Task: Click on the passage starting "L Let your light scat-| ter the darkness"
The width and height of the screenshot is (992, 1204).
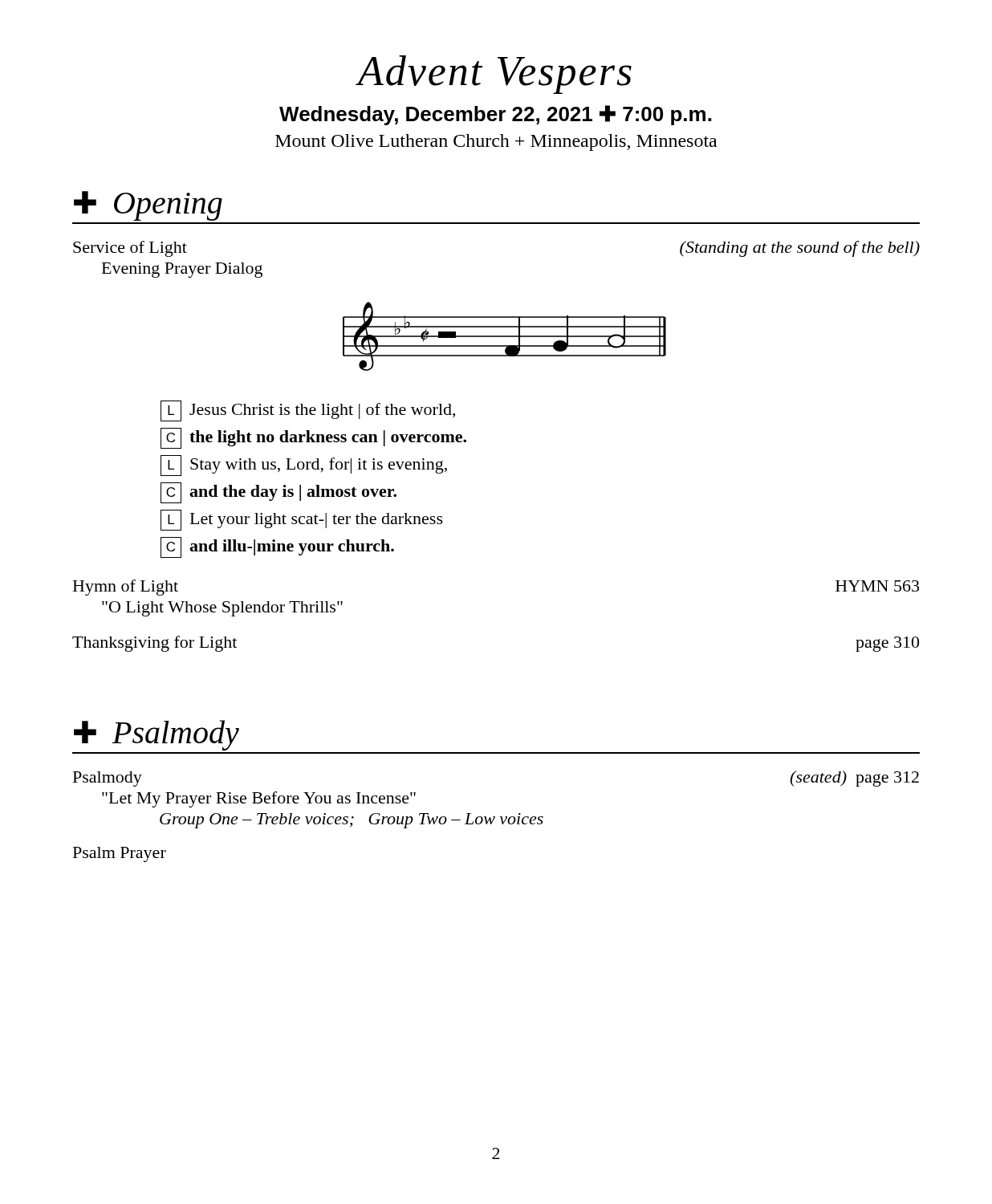Action: [x=302, y=519]
